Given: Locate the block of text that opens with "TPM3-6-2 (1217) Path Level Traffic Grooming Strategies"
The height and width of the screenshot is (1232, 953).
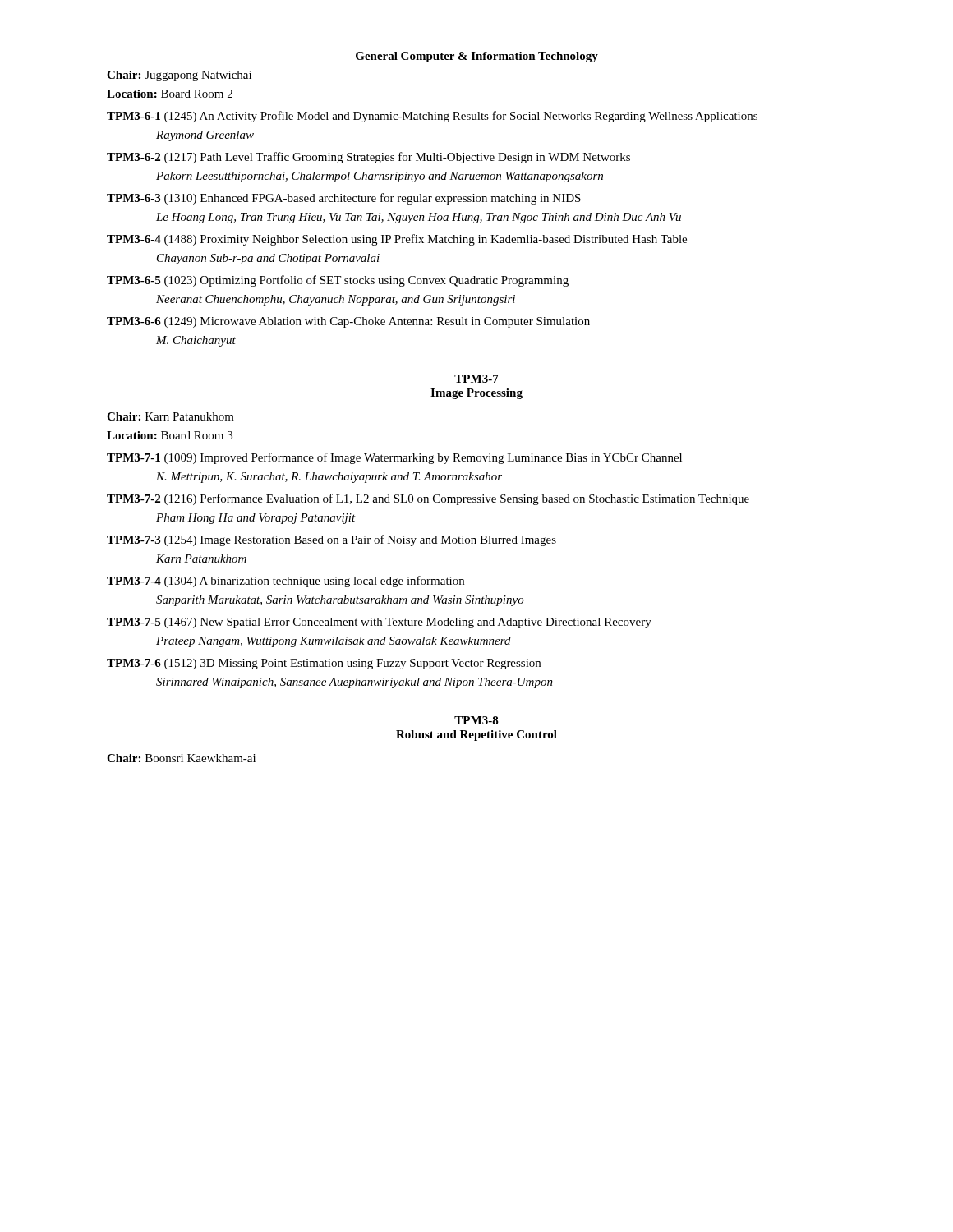Looking at the screenshot, I should pos(369,157).
